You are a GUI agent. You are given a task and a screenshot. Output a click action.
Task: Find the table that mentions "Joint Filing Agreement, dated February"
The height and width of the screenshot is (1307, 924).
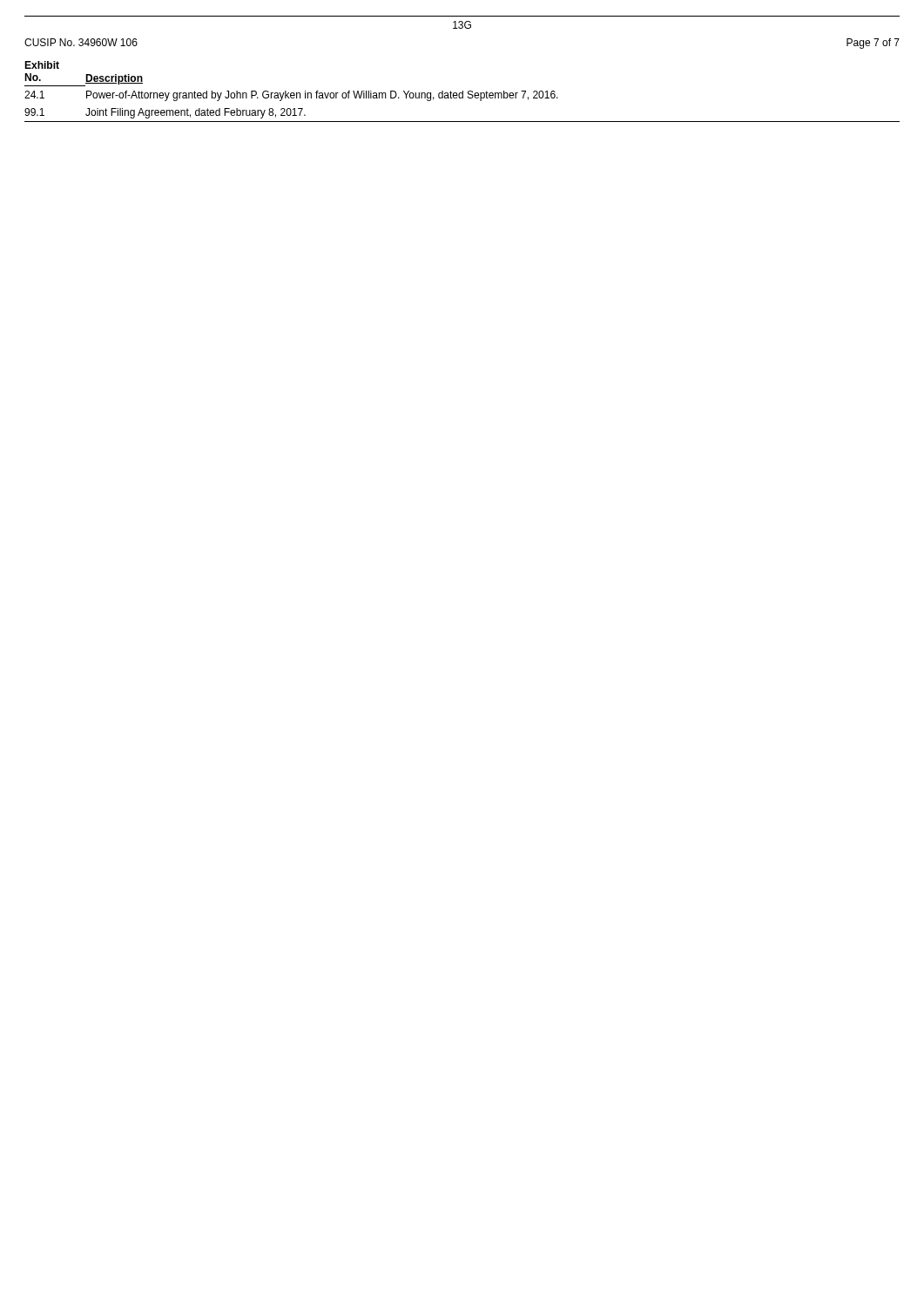point(462,91)
